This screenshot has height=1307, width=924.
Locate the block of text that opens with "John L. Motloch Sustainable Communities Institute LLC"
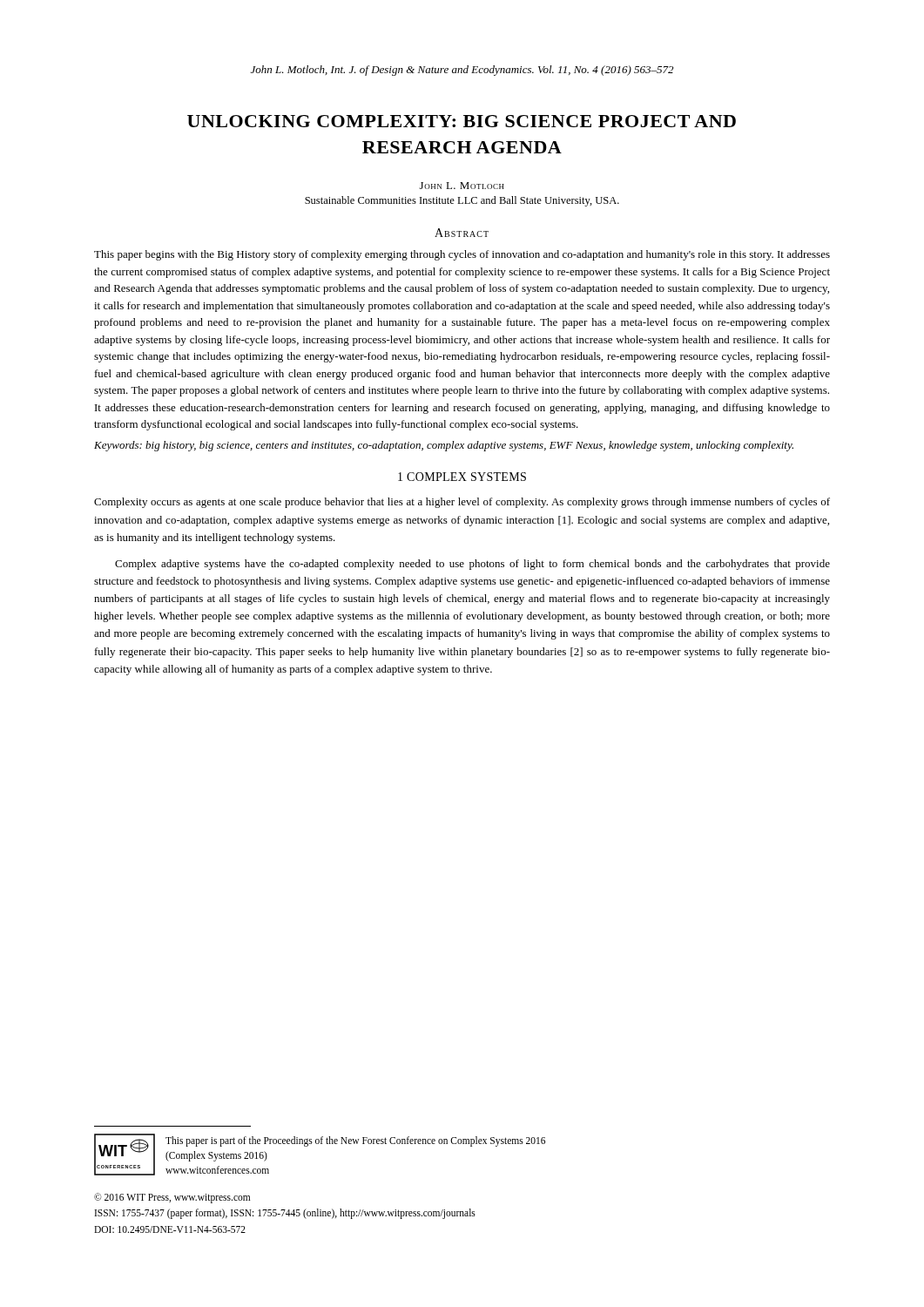click(x=462, y=193)
